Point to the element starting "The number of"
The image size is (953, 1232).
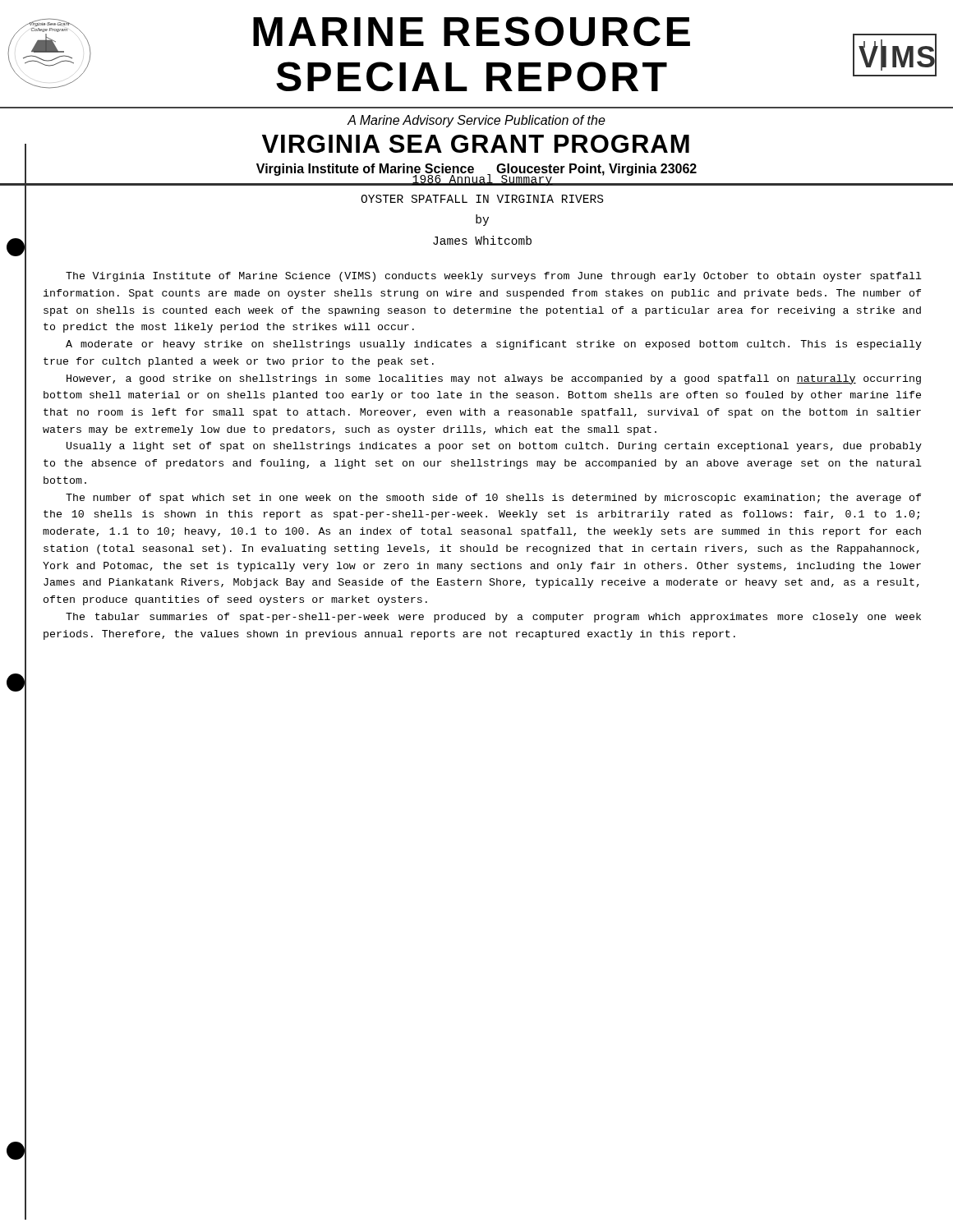[x=482, y=549]
